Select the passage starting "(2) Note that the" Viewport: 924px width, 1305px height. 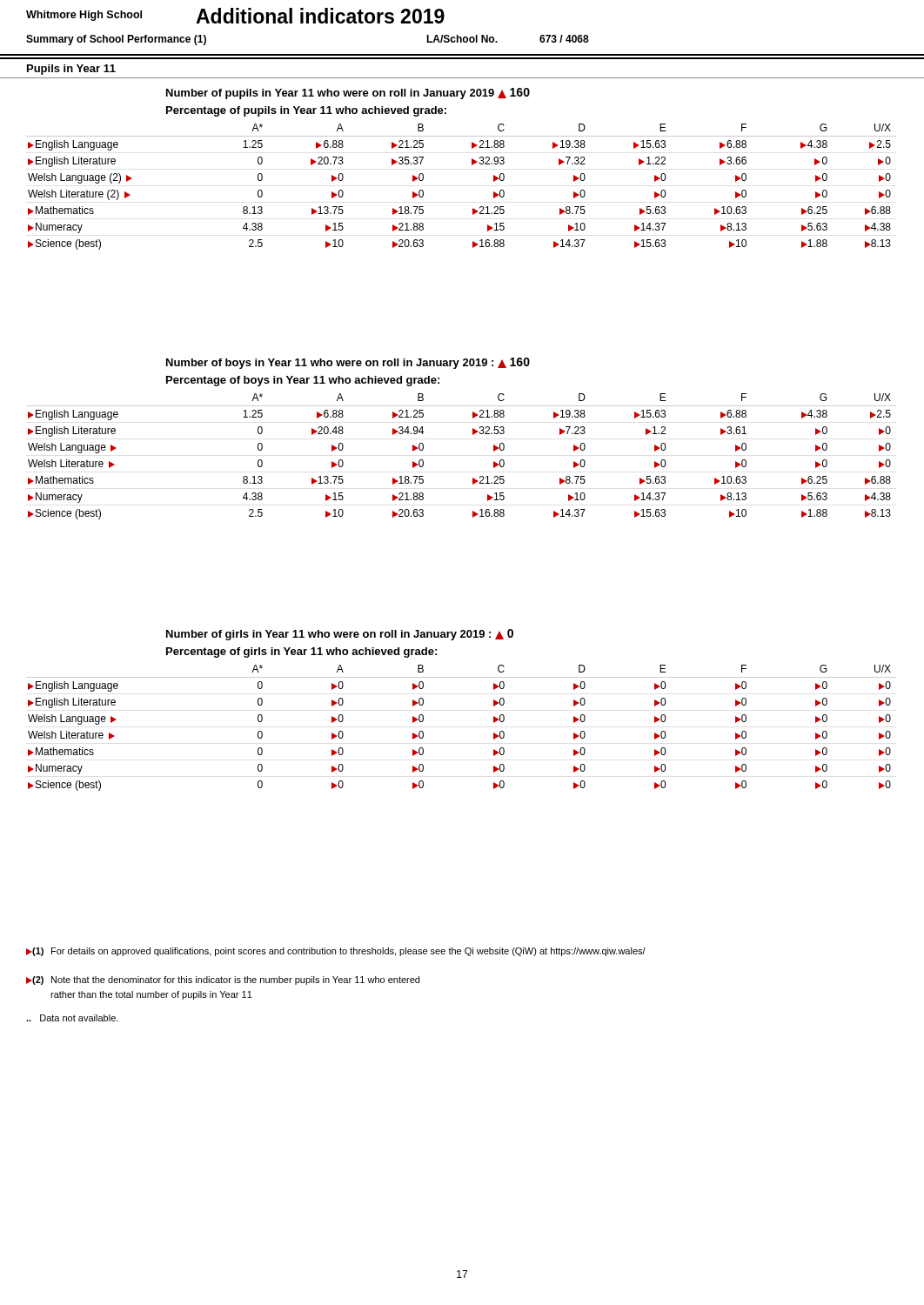(x=223, y=980)
